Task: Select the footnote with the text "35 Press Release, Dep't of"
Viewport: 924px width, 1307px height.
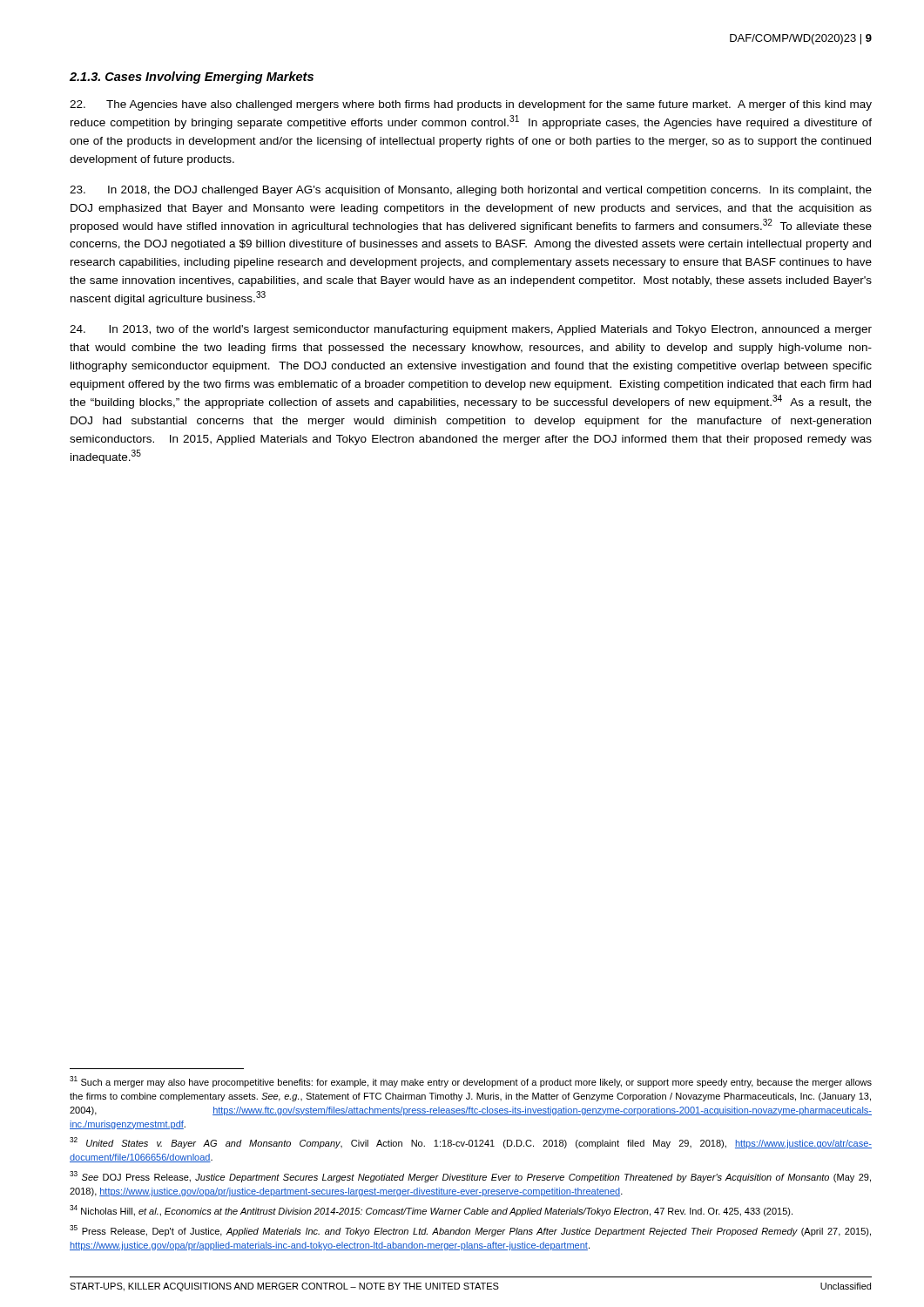Action: (x=471, y=1238)
